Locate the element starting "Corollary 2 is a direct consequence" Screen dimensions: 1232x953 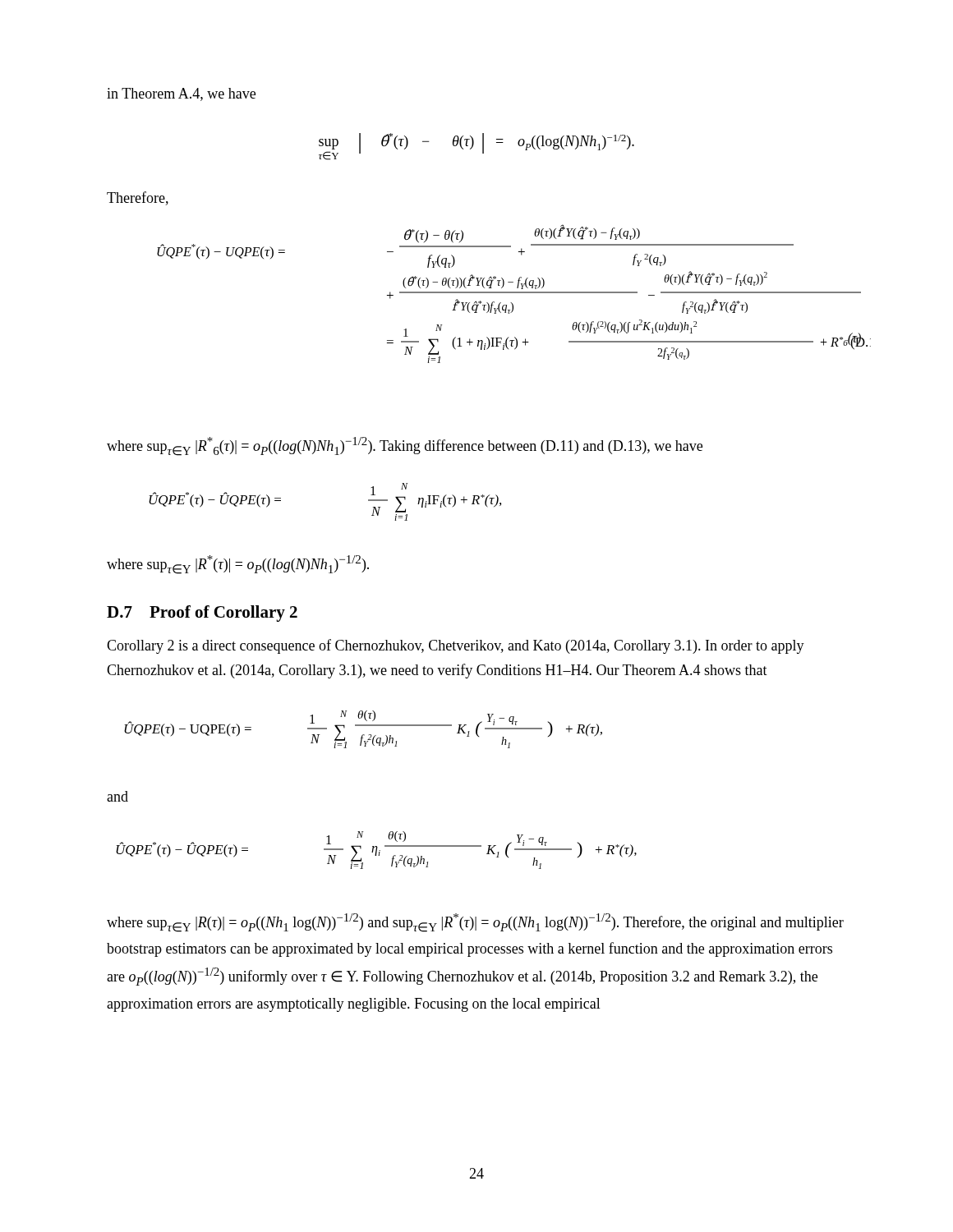pyautogui.click(x=455, y=658)
